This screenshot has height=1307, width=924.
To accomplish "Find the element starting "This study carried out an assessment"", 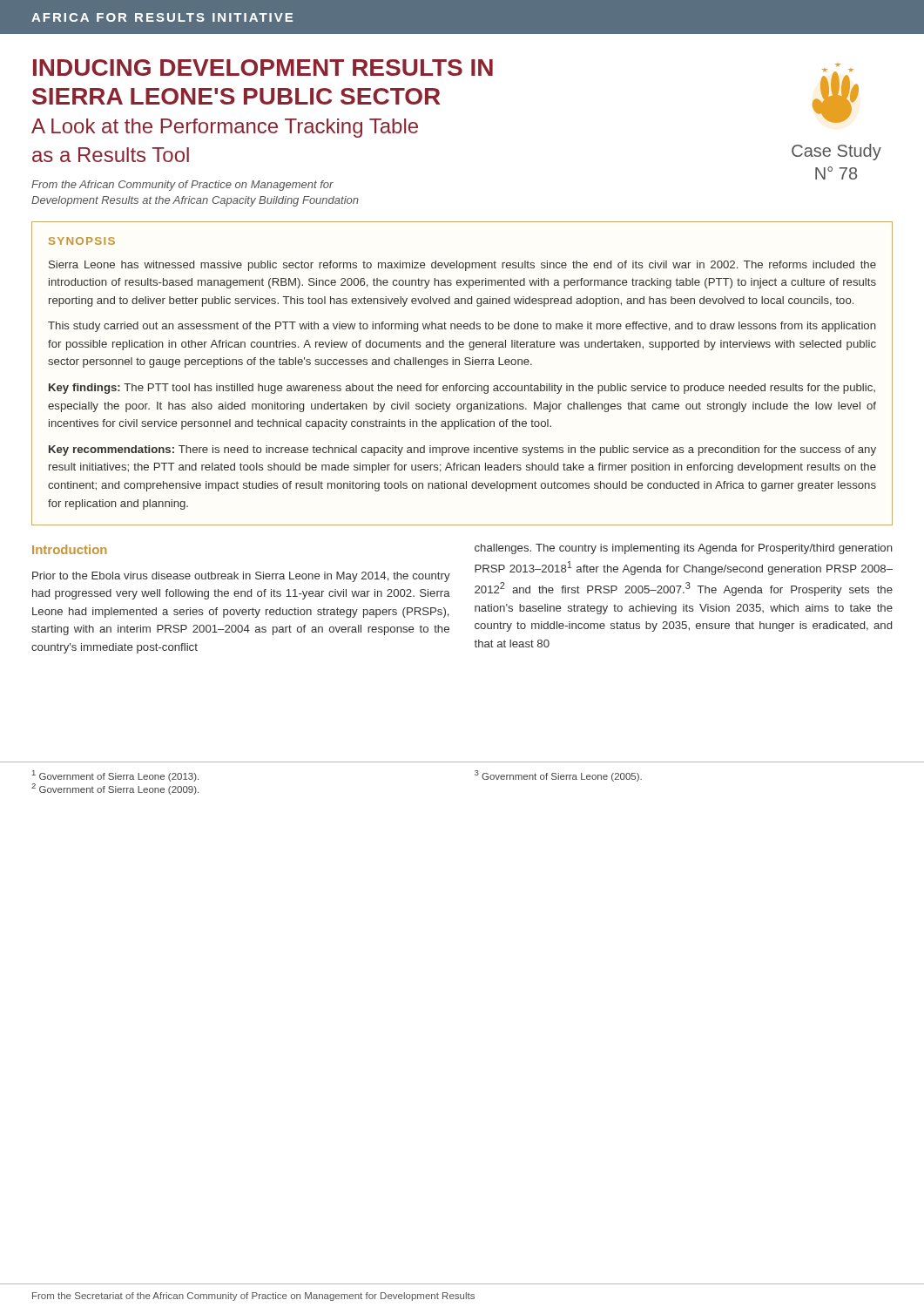I will pyautogui.click(x=462, y=344).
